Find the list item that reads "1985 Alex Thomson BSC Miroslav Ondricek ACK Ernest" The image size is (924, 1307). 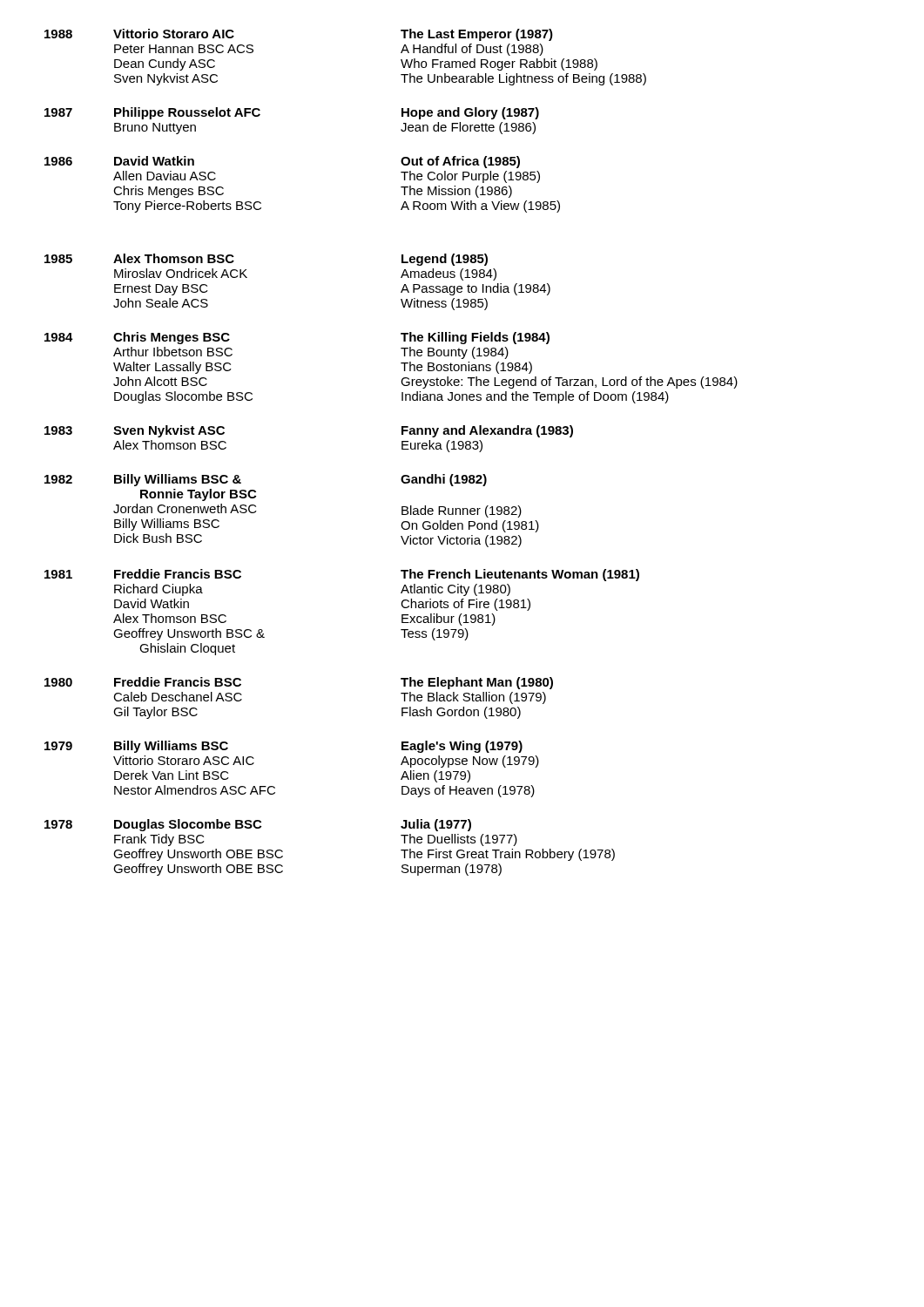click(x=462, y=281)
